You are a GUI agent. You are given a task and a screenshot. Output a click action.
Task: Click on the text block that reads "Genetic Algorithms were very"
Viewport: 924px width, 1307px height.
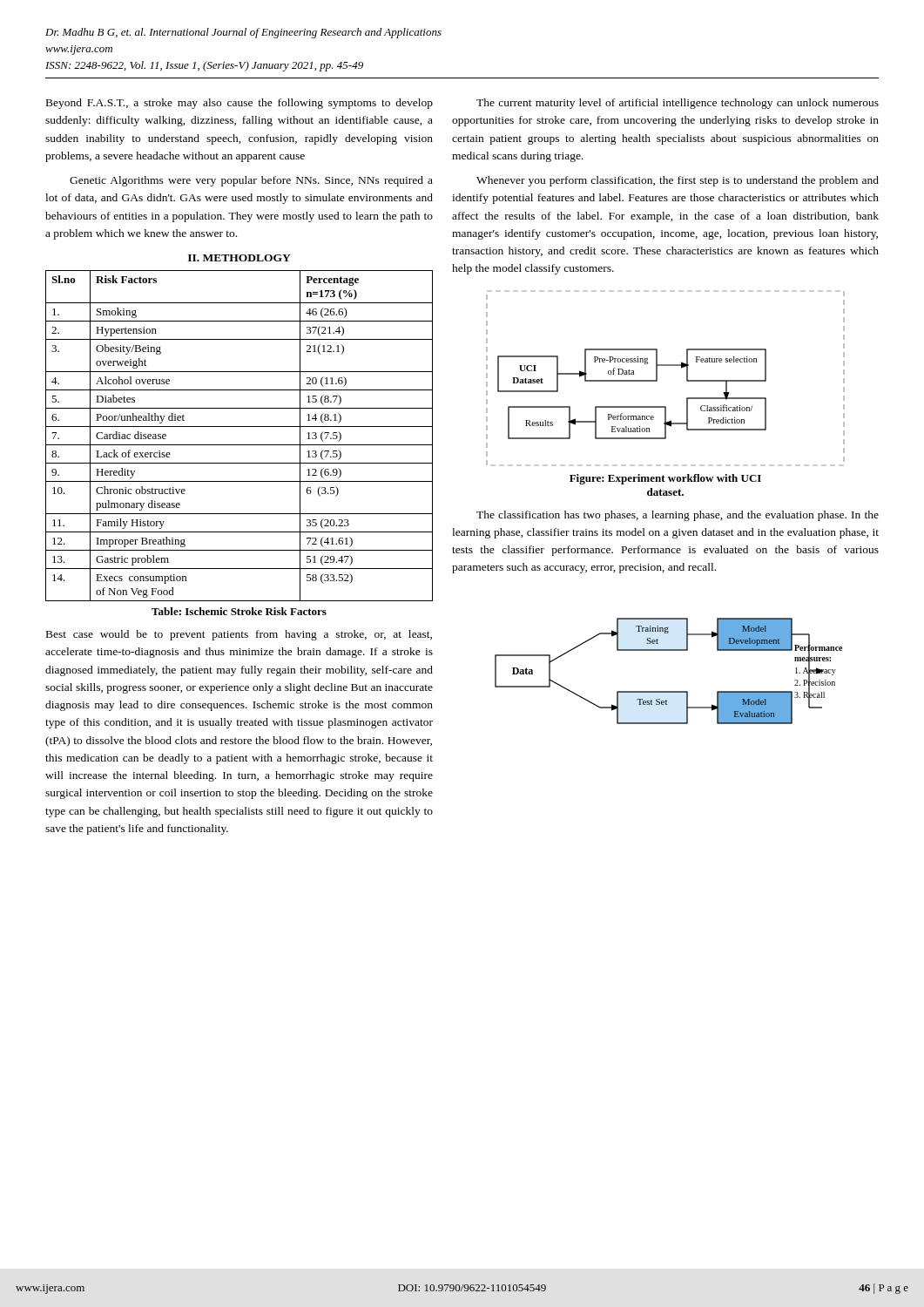[239, 207]
